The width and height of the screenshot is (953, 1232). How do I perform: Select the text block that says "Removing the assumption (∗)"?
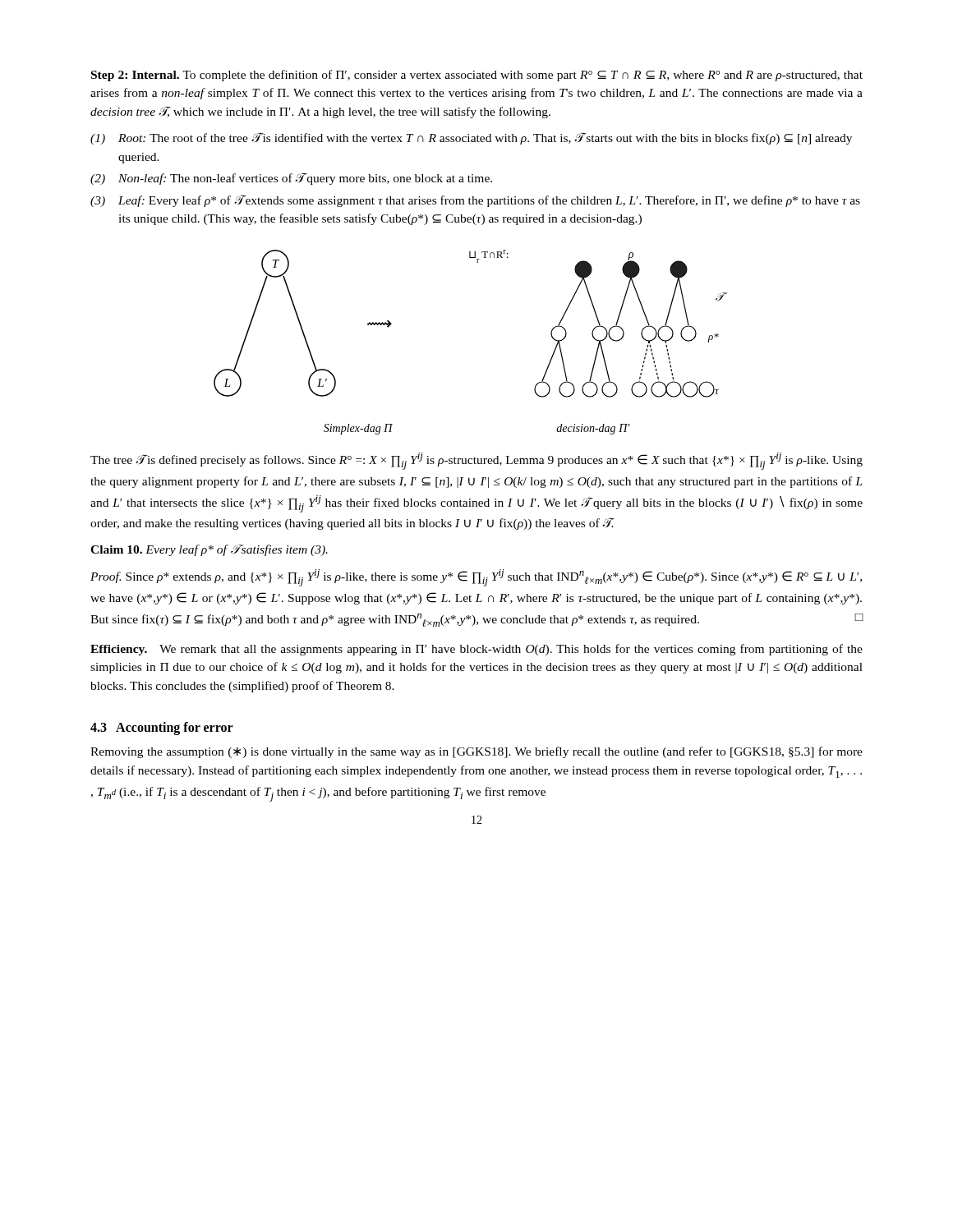click(476, 773)
